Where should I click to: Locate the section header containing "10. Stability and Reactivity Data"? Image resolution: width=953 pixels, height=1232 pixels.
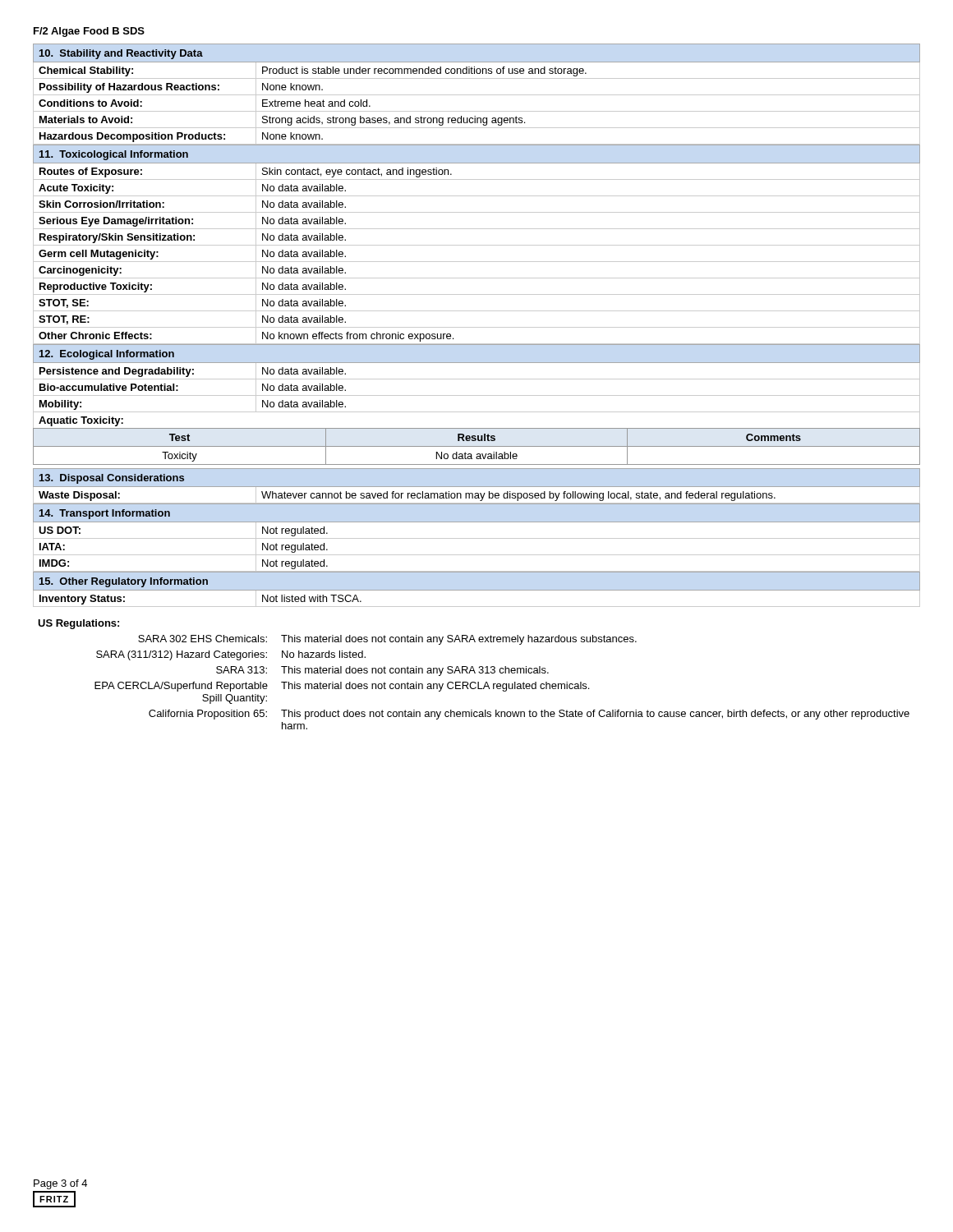tap(121, 53)
